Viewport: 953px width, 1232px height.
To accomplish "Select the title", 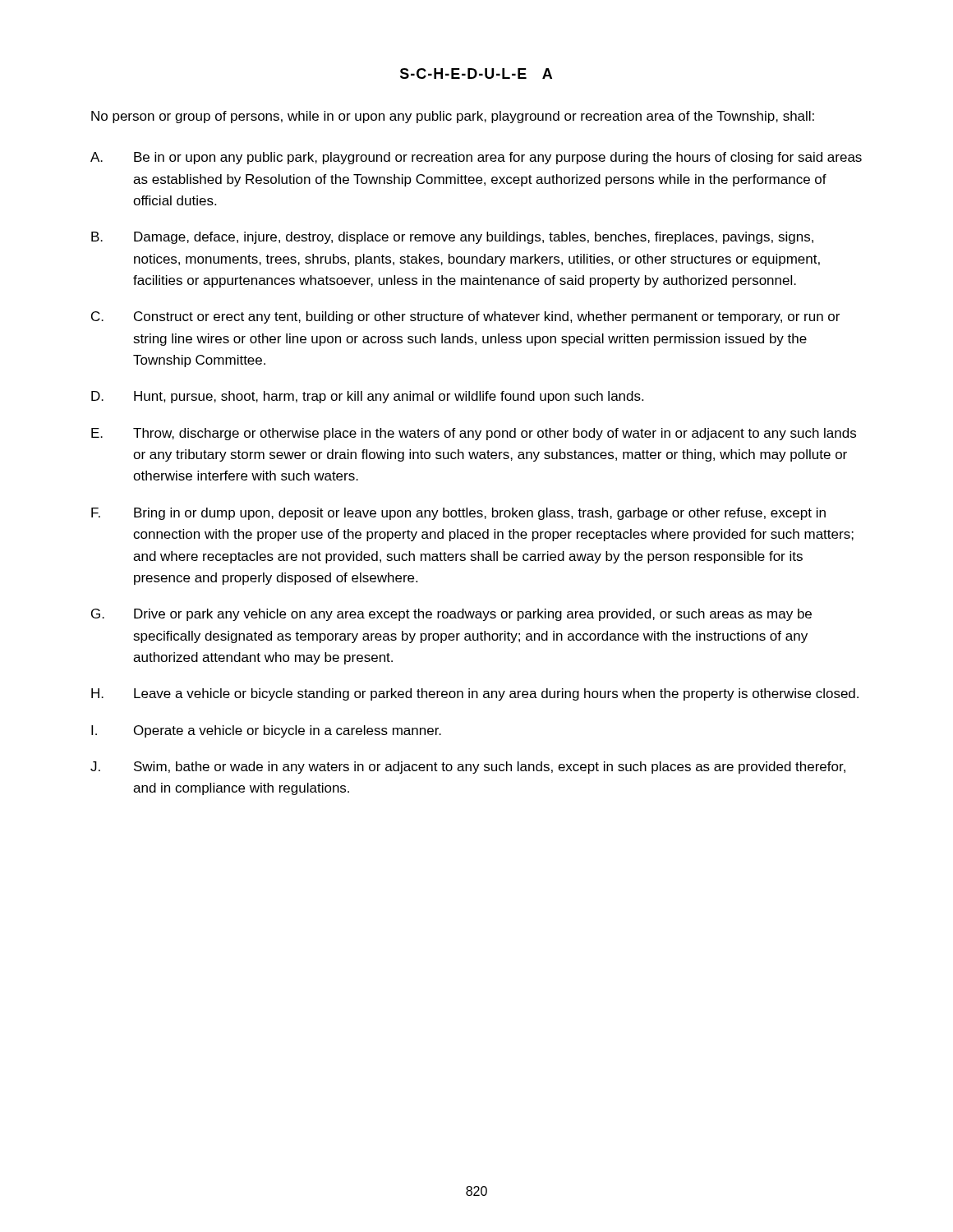I will point(476,74).
